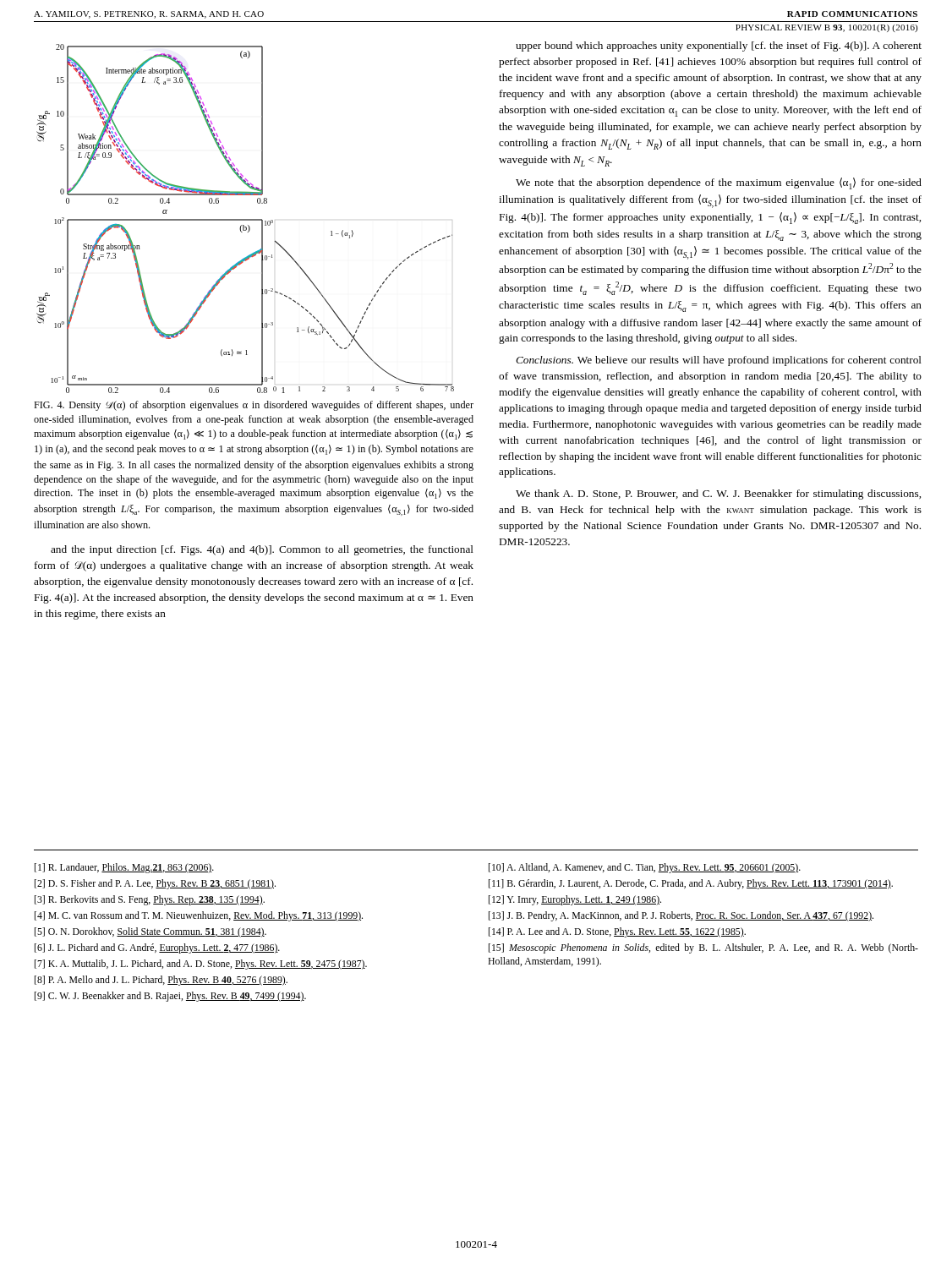Locate the block of text that opens with "[9] C. W. J. Beenakker and"
The image size is (952, 1268).
[x=170, y=996]
